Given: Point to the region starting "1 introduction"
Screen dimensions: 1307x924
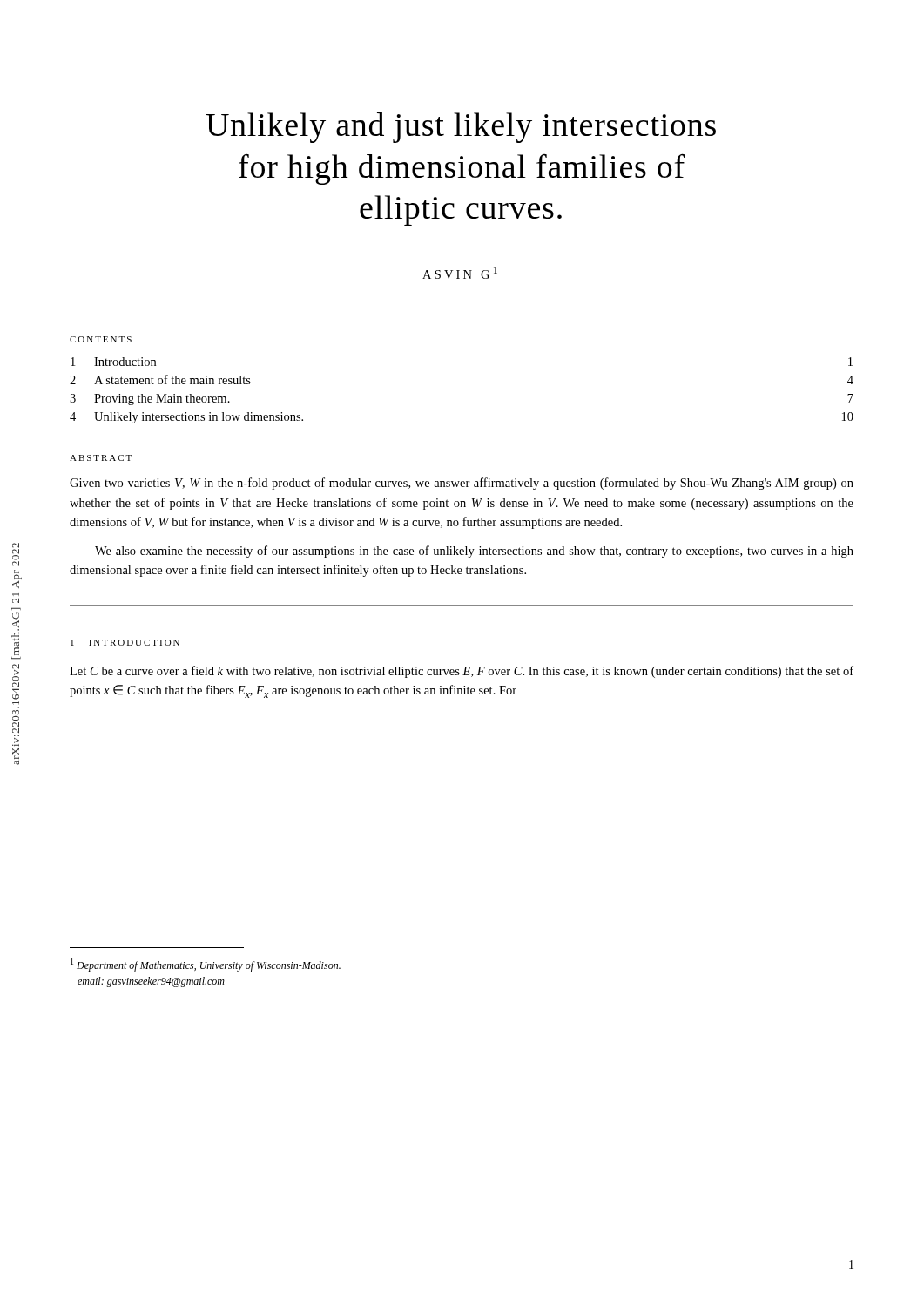Looking at the screenshot, I should click(x=126, y=642).
